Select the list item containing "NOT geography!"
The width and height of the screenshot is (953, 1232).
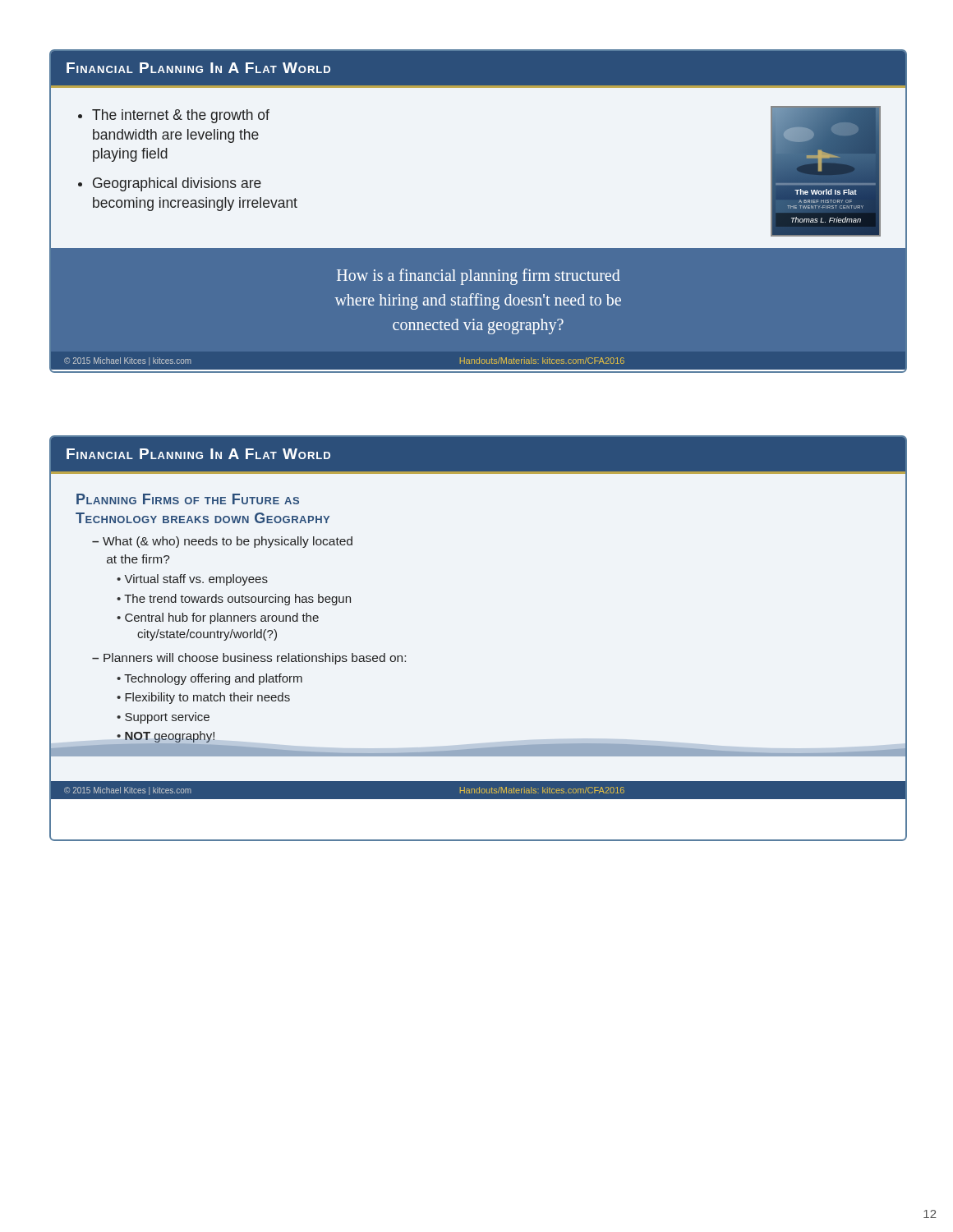[170, 735]
